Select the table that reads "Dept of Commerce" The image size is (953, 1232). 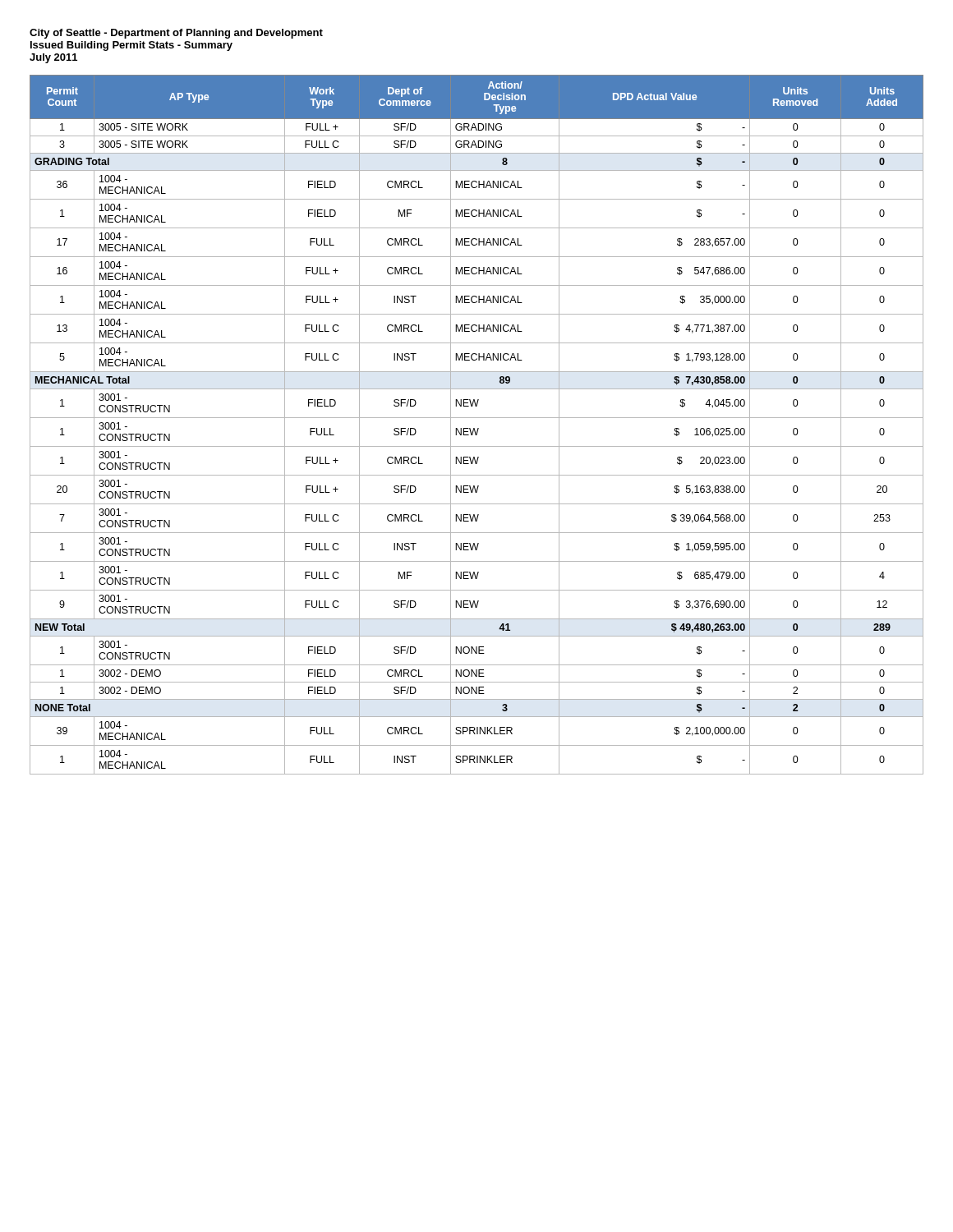[476, 425]
